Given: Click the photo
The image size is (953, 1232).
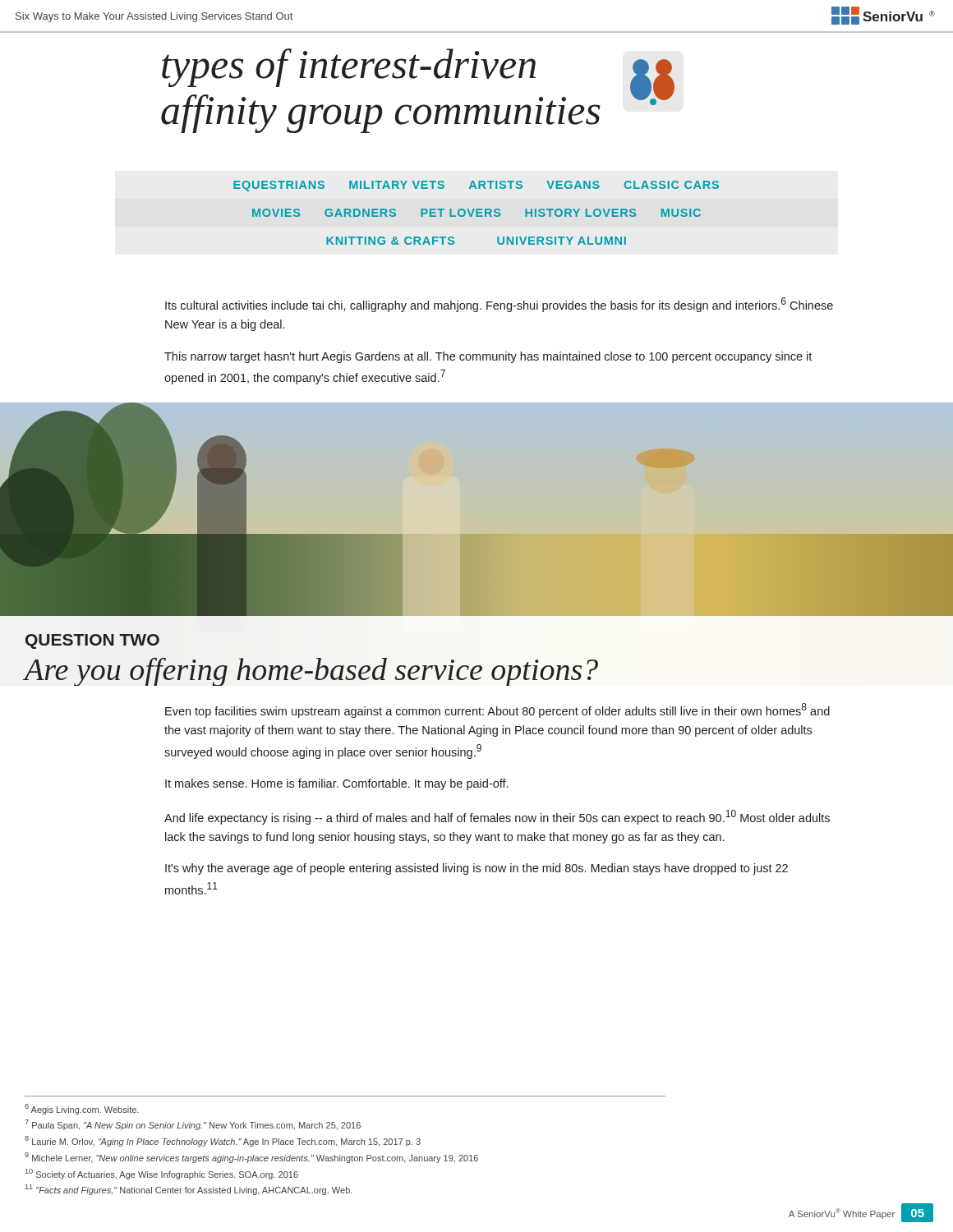Looking at the screenshot, I should pos(476,544).
